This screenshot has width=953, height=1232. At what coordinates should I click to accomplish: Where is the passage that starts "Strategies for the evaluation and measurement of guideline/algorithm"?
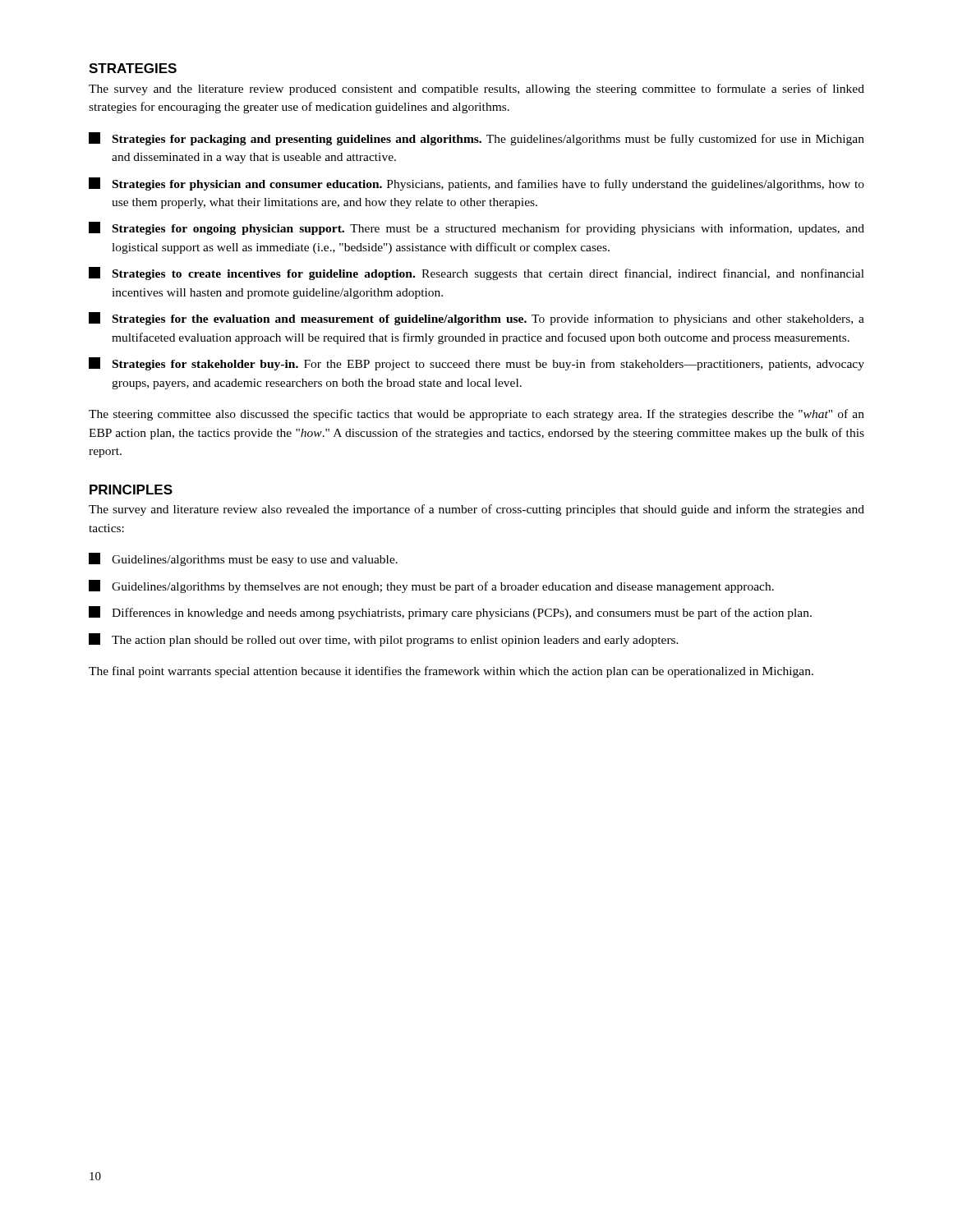tap(476, 328)
